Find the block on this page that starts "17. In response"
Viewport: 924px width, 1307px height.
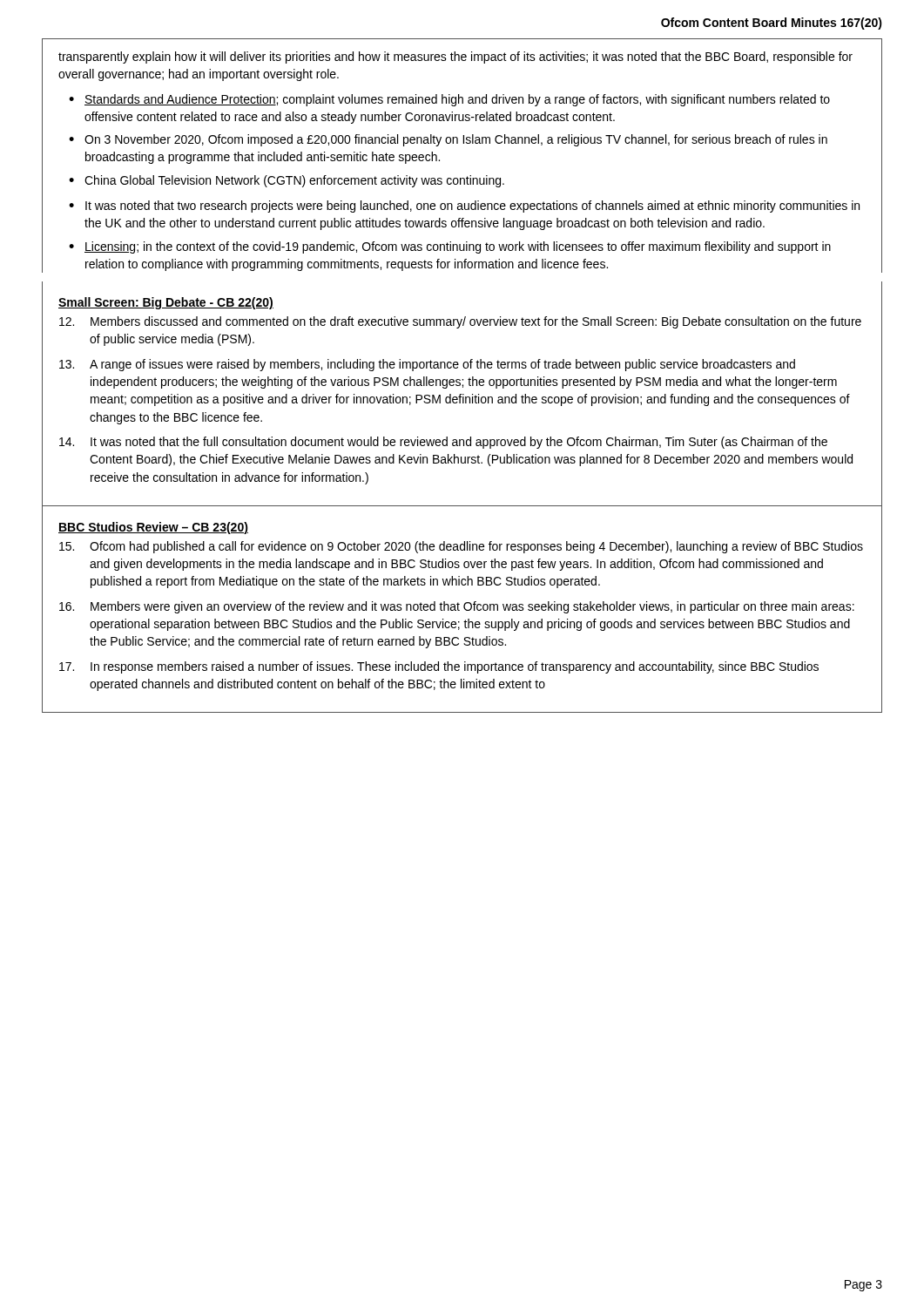462,675
